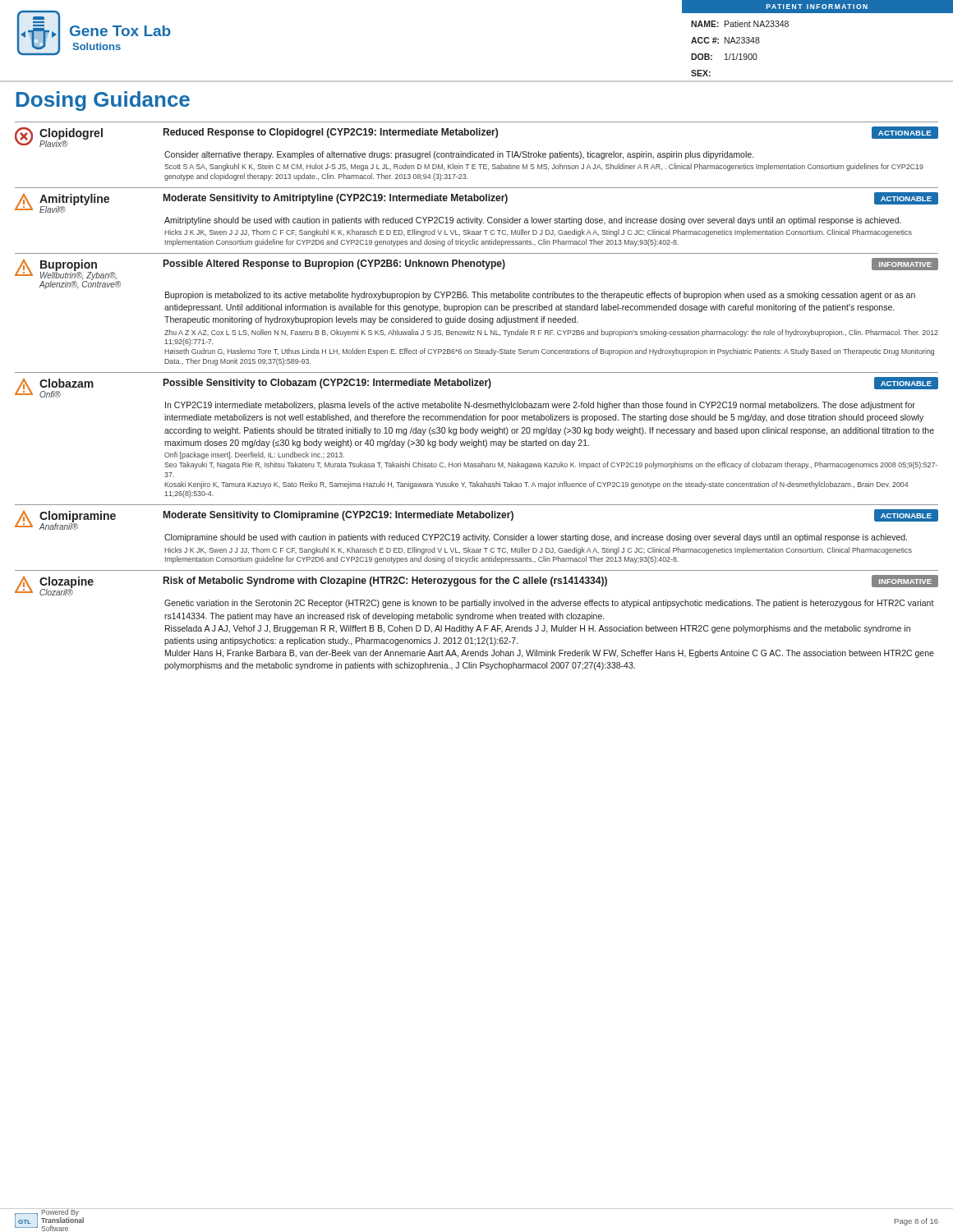Image resolution: width=953 pixels, height=1232 pixels.
Task: Locate the text starting "Bupropion Wellbutrin®, Zyban®,Aplenzin®, Contrave® Possible"
Action: (x=476, y=313)
